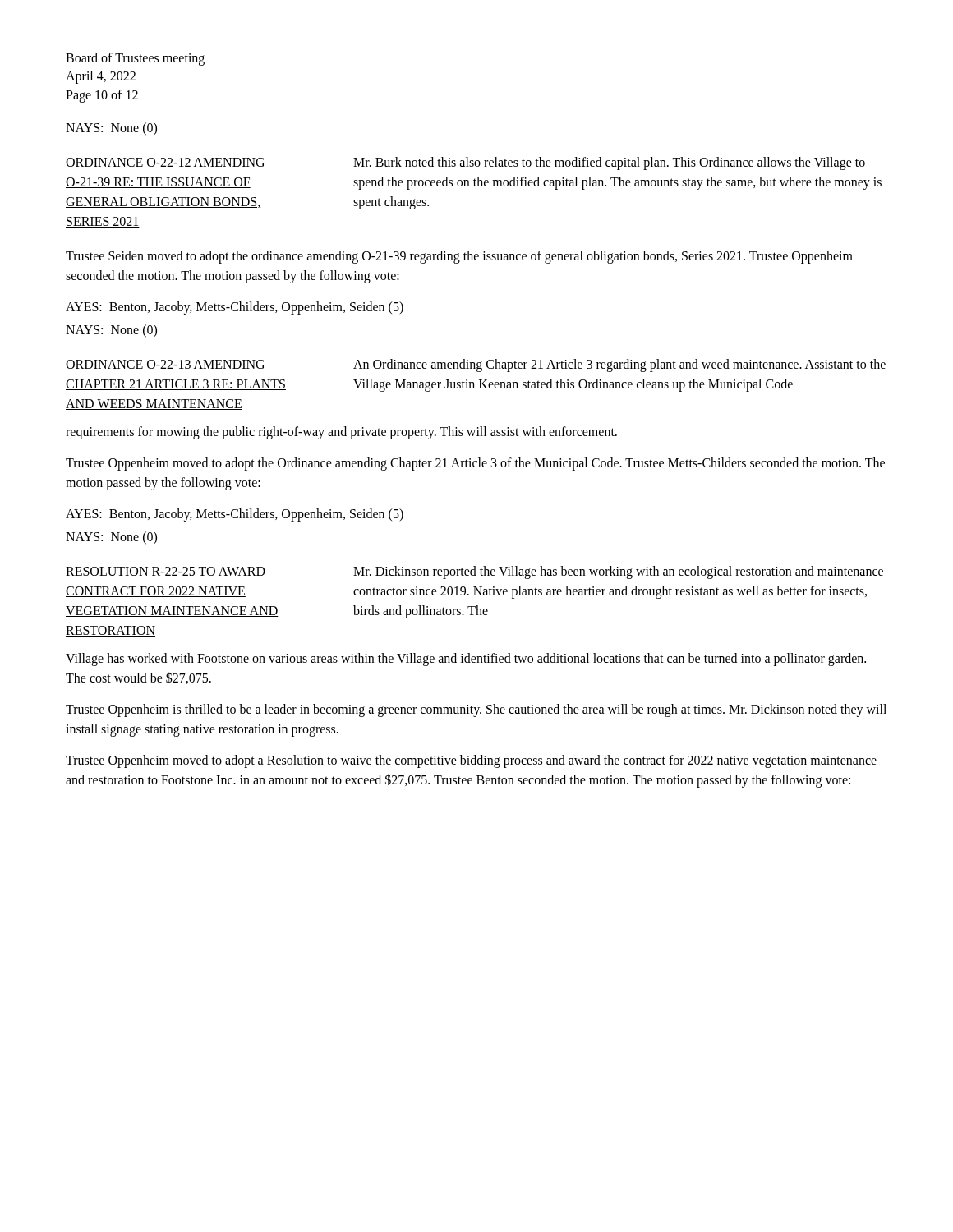Locate the text block that says "requirements for mowing the public right-of-way and private"
The width and height of the screenshot is (953, 1232).
(x=342, y=431)
